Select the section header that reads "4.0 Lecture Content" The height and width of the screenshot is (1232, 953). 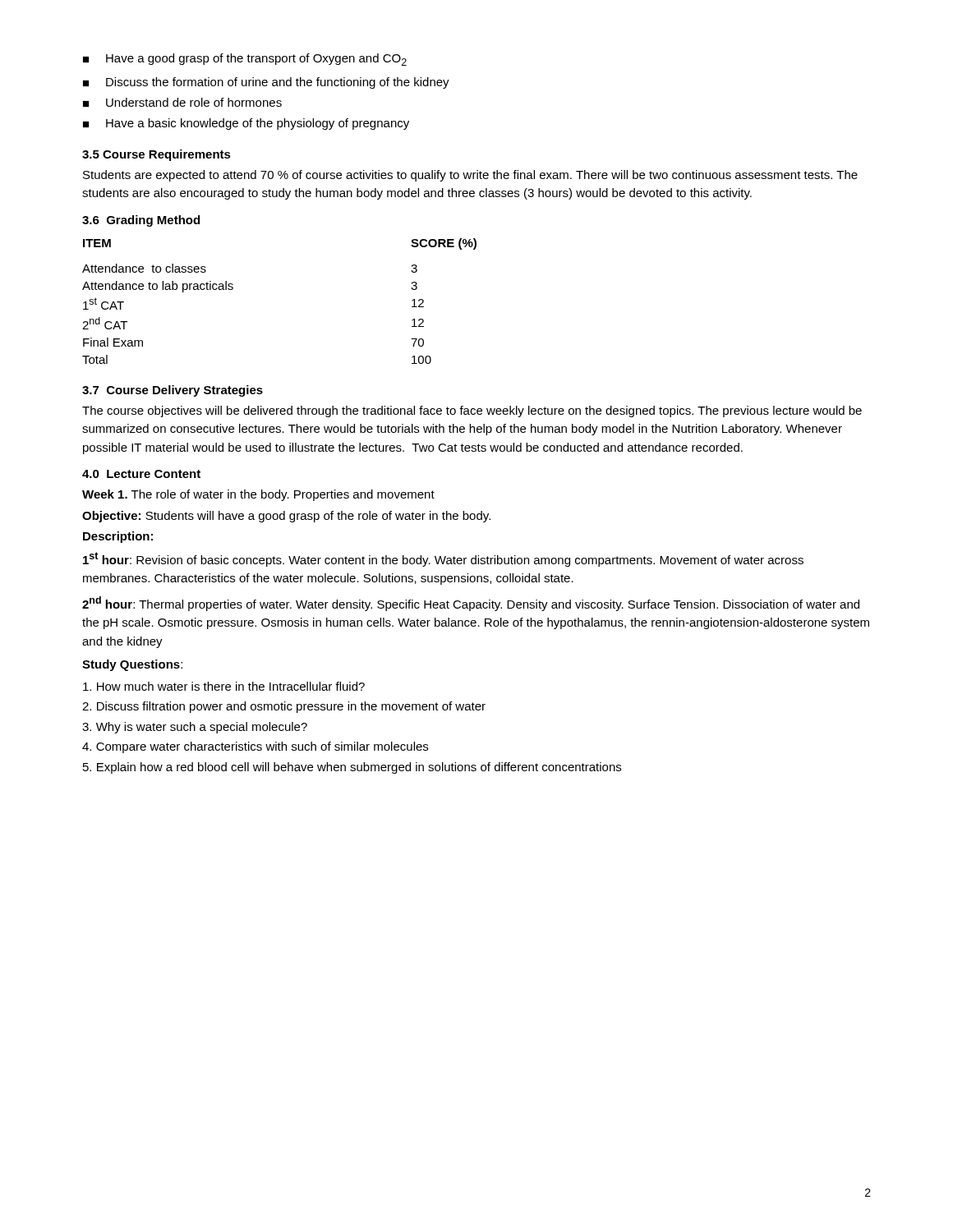click(x=141, y=474)
